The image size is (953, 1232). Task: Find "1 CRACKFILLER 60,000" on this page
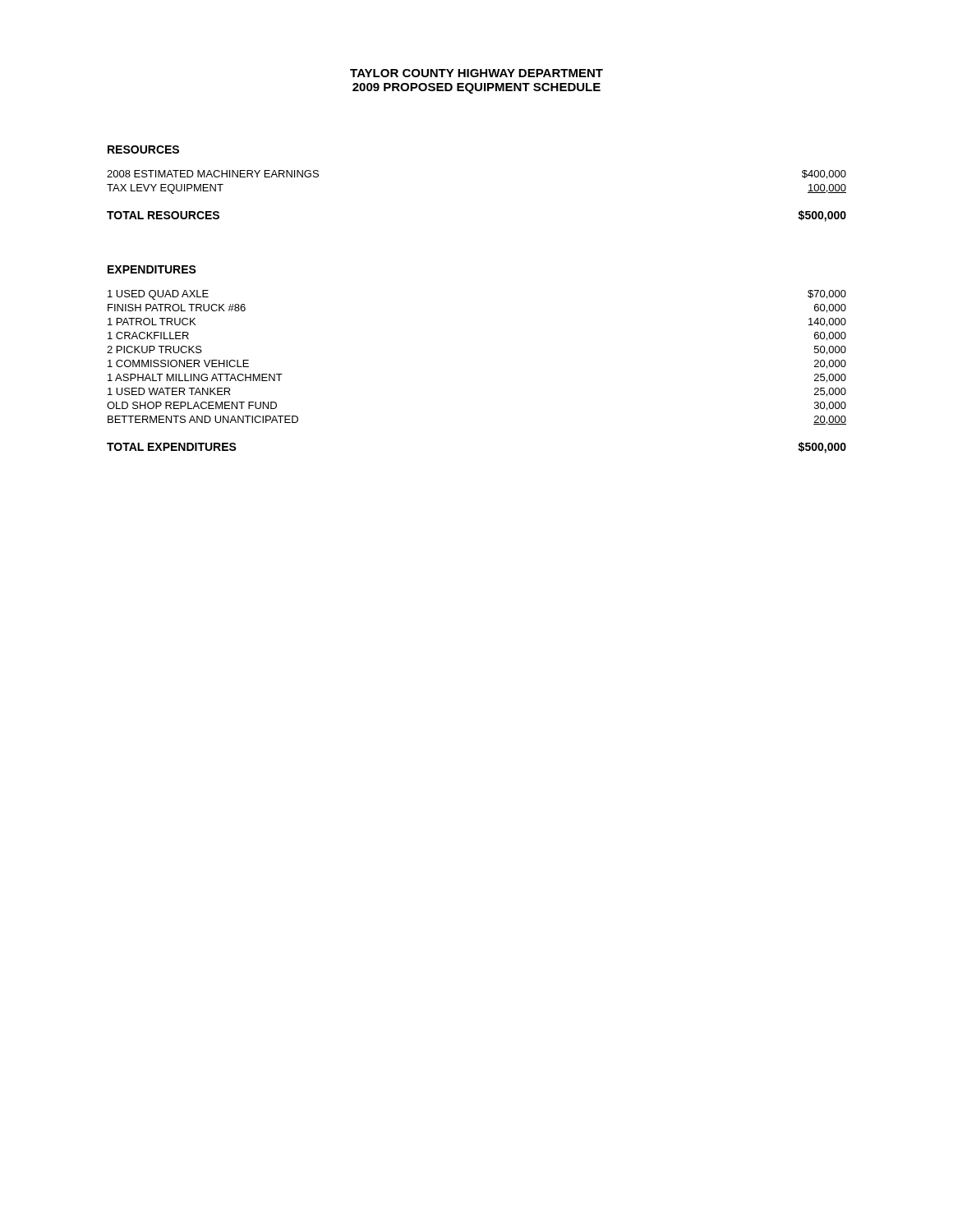coord(150,336)
